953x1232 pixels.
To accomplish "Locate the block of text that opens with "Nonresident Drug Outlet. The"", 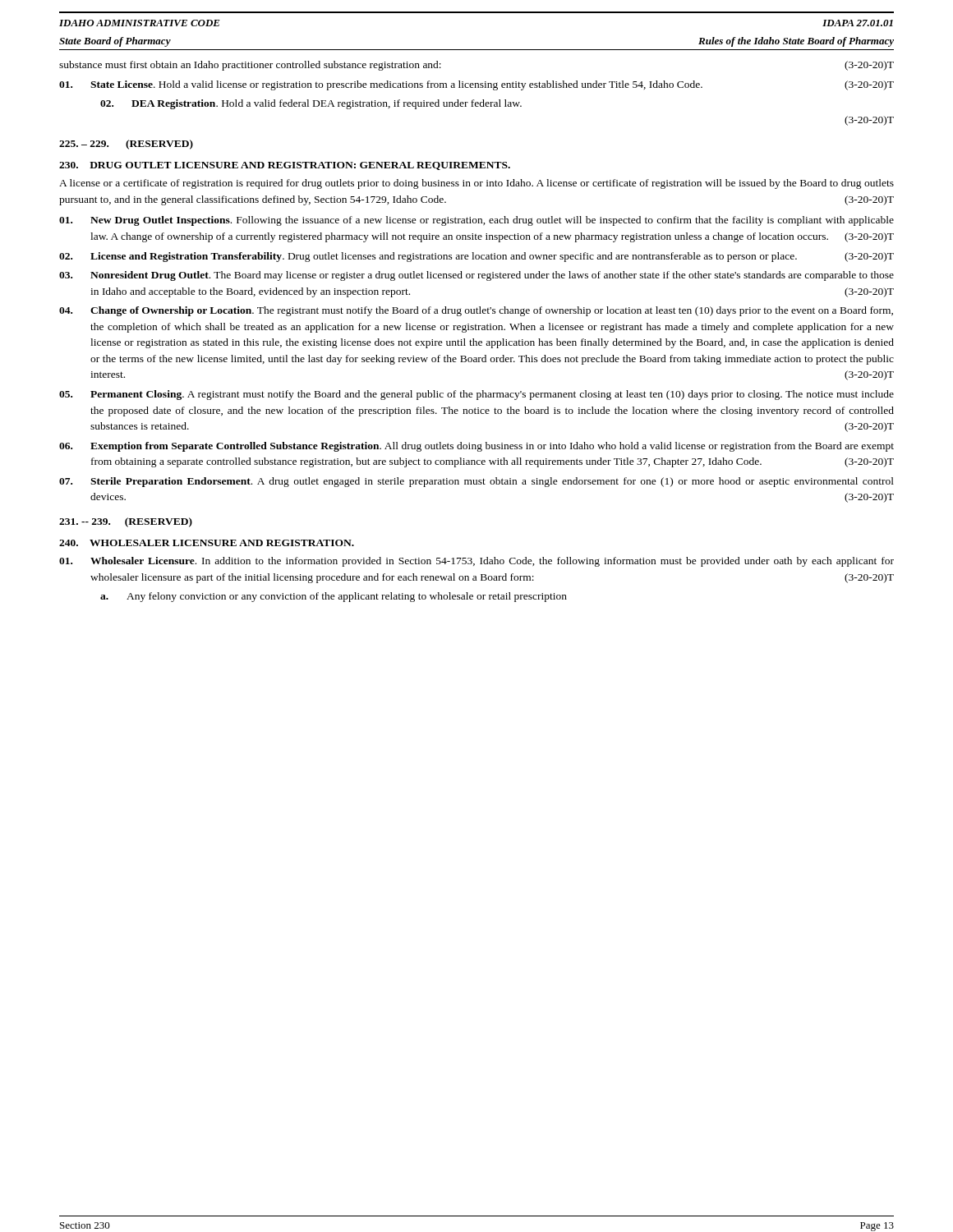I will (x=476, y=283).
